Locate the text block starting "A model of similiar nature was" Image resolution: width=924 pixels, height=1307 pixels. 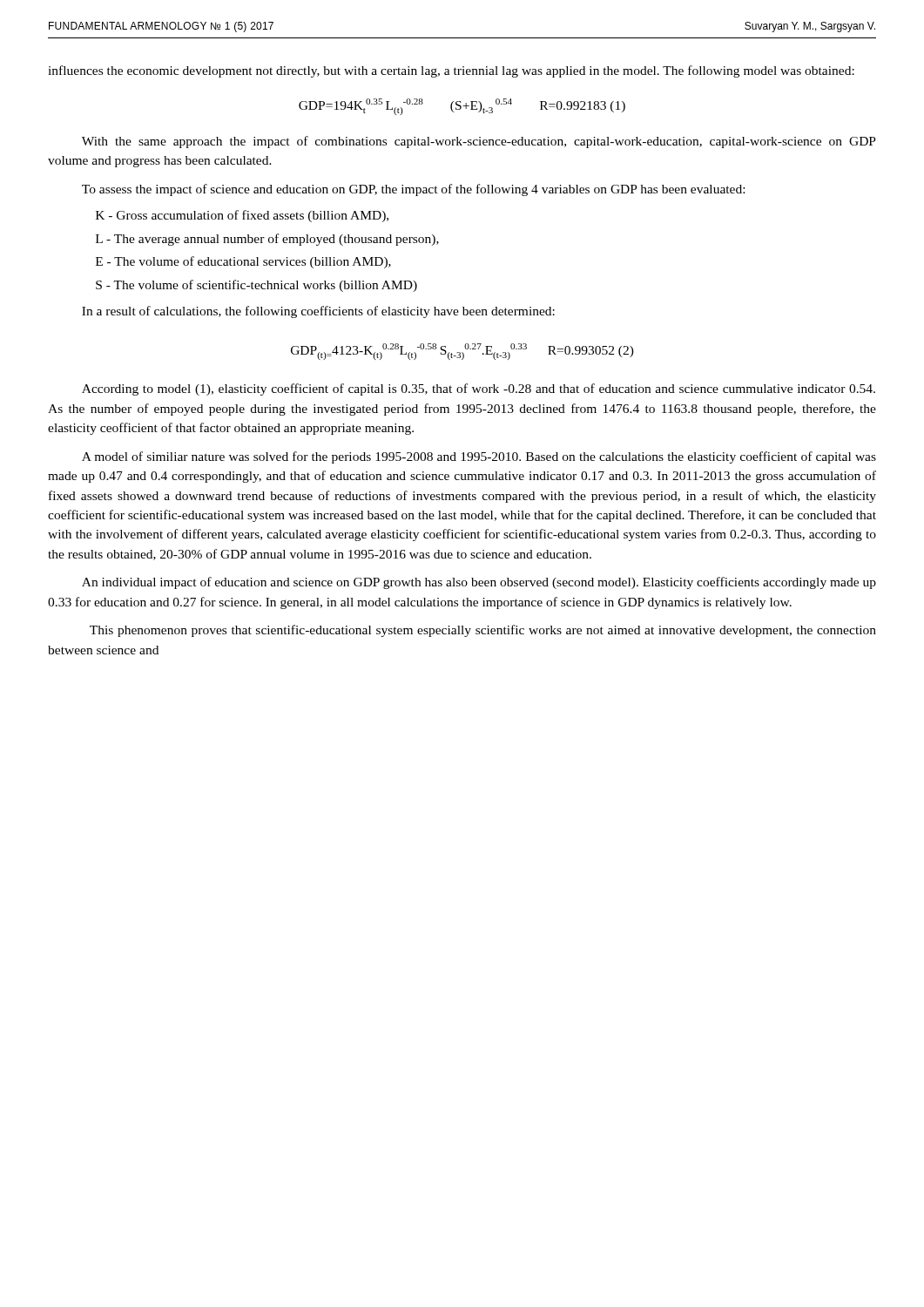coord(462,505)
